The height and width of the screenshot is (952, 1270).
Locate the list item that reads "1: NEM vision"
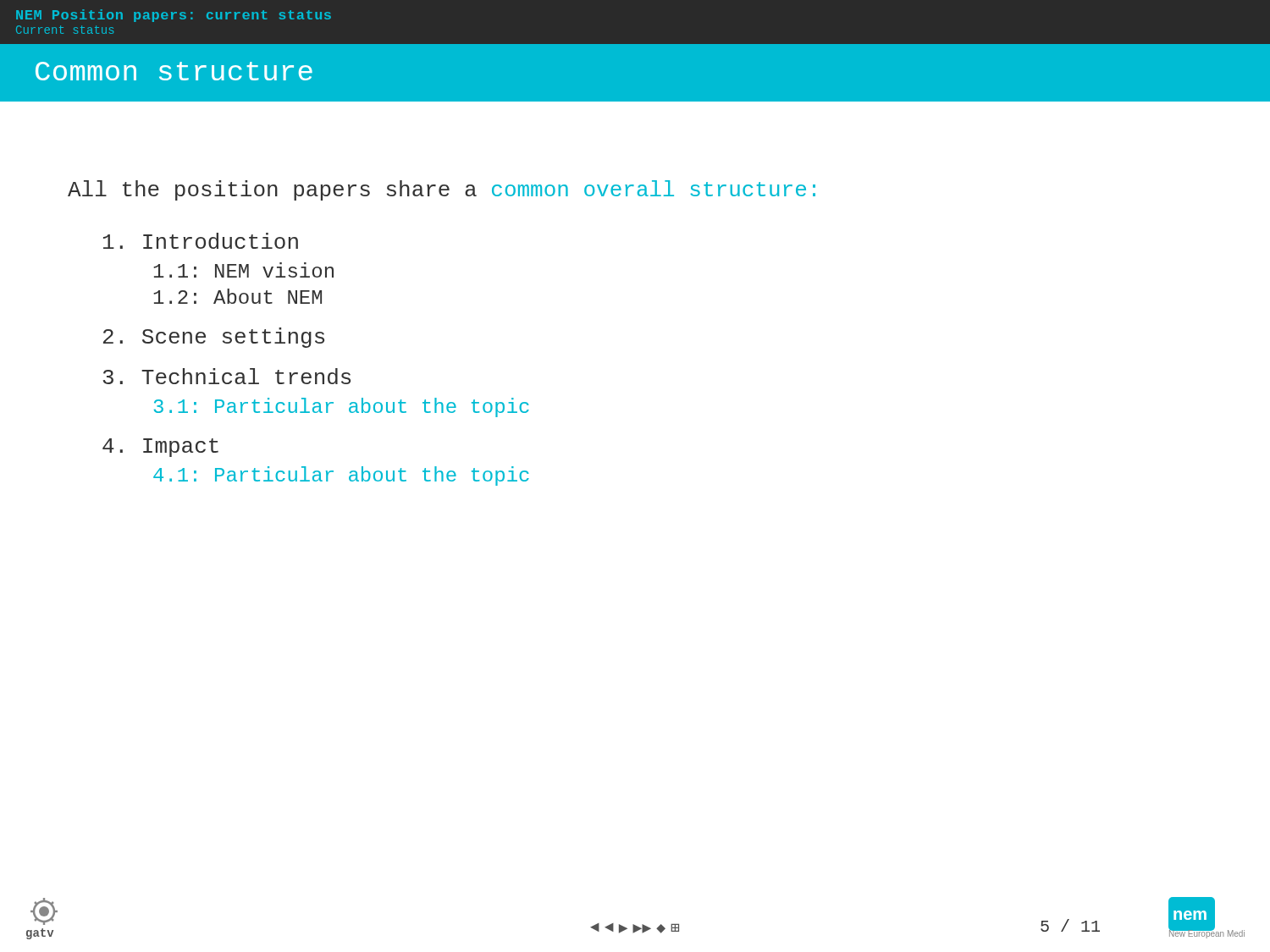tap(244, 272)
